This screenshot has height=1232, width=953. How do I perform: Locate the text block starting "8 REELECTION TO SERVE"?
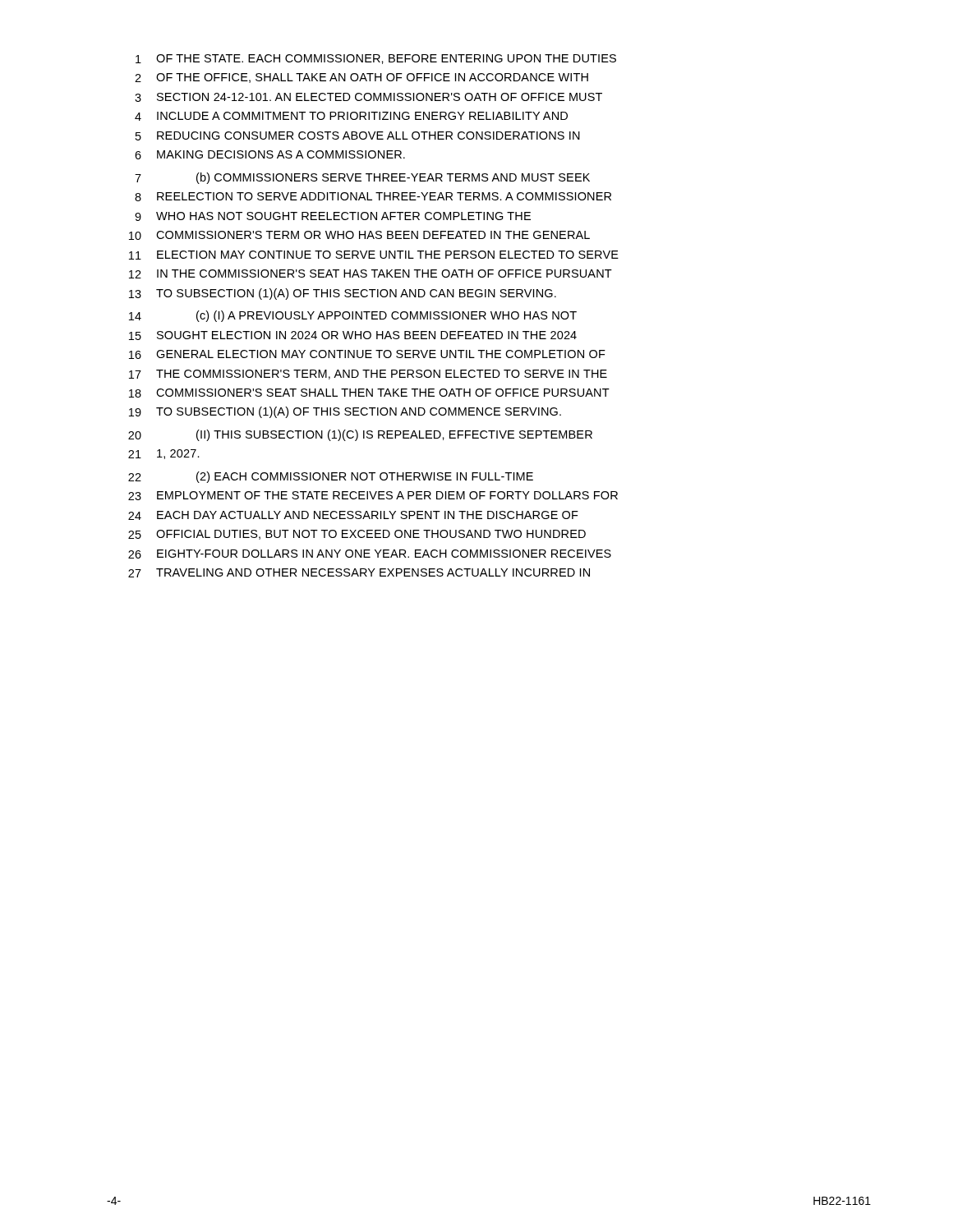pos(489,197)
